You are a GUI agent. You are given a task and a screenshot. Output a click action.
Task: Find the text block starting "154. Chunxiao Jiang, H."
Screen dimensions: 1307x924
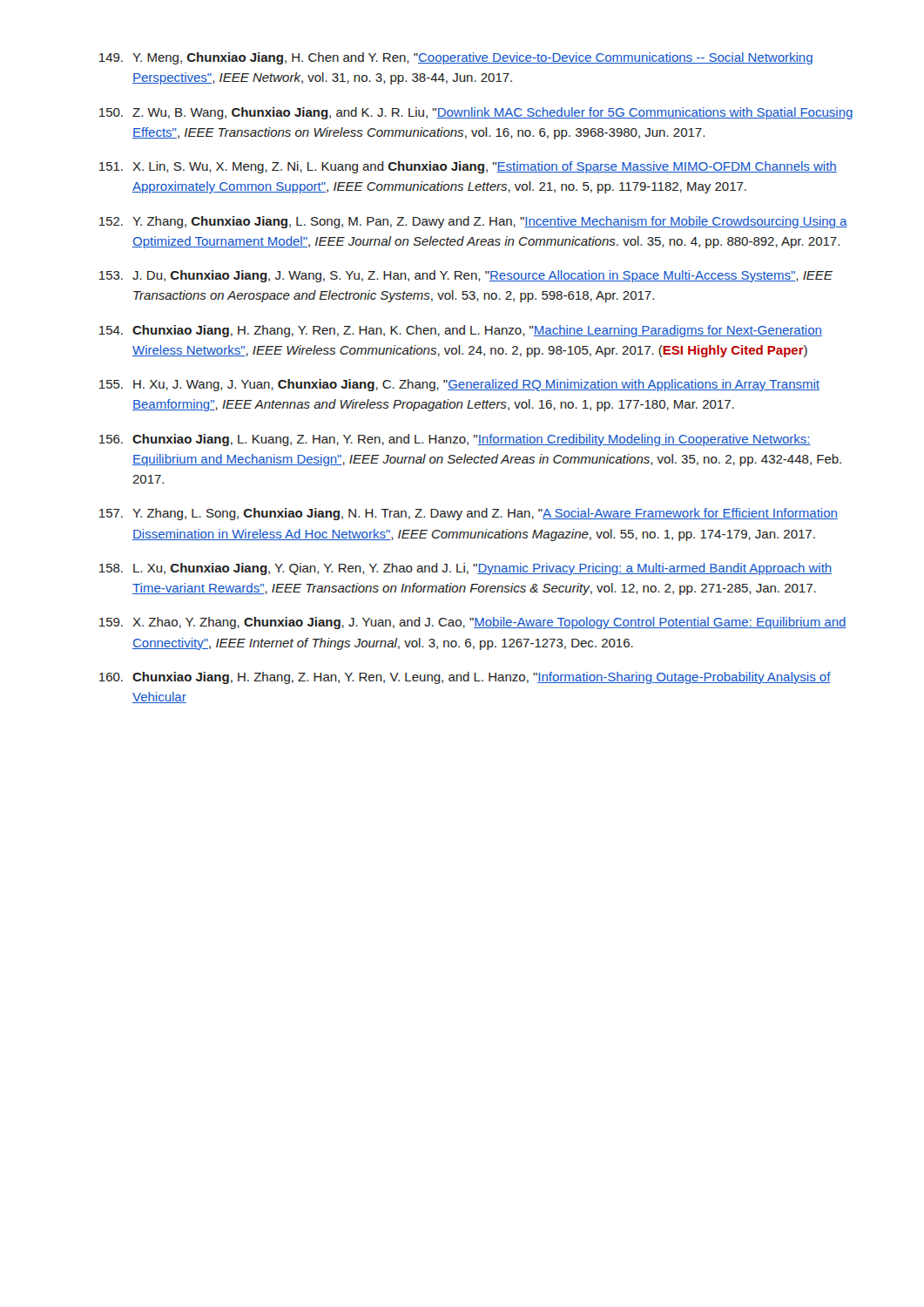(462, 340)
